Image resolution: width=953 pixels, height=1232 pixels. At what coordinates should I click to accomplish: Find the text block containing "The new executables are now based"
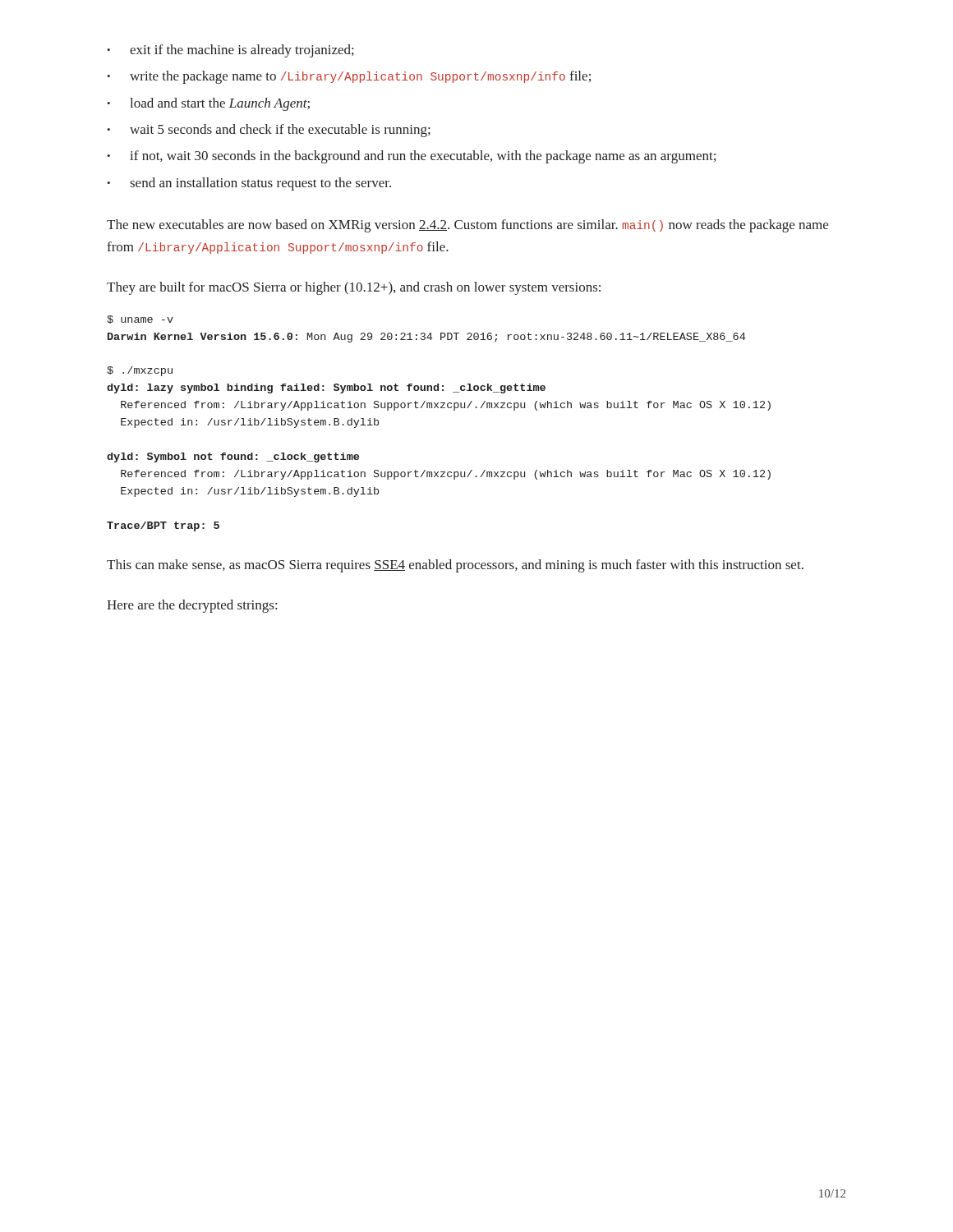coord(468,236)
